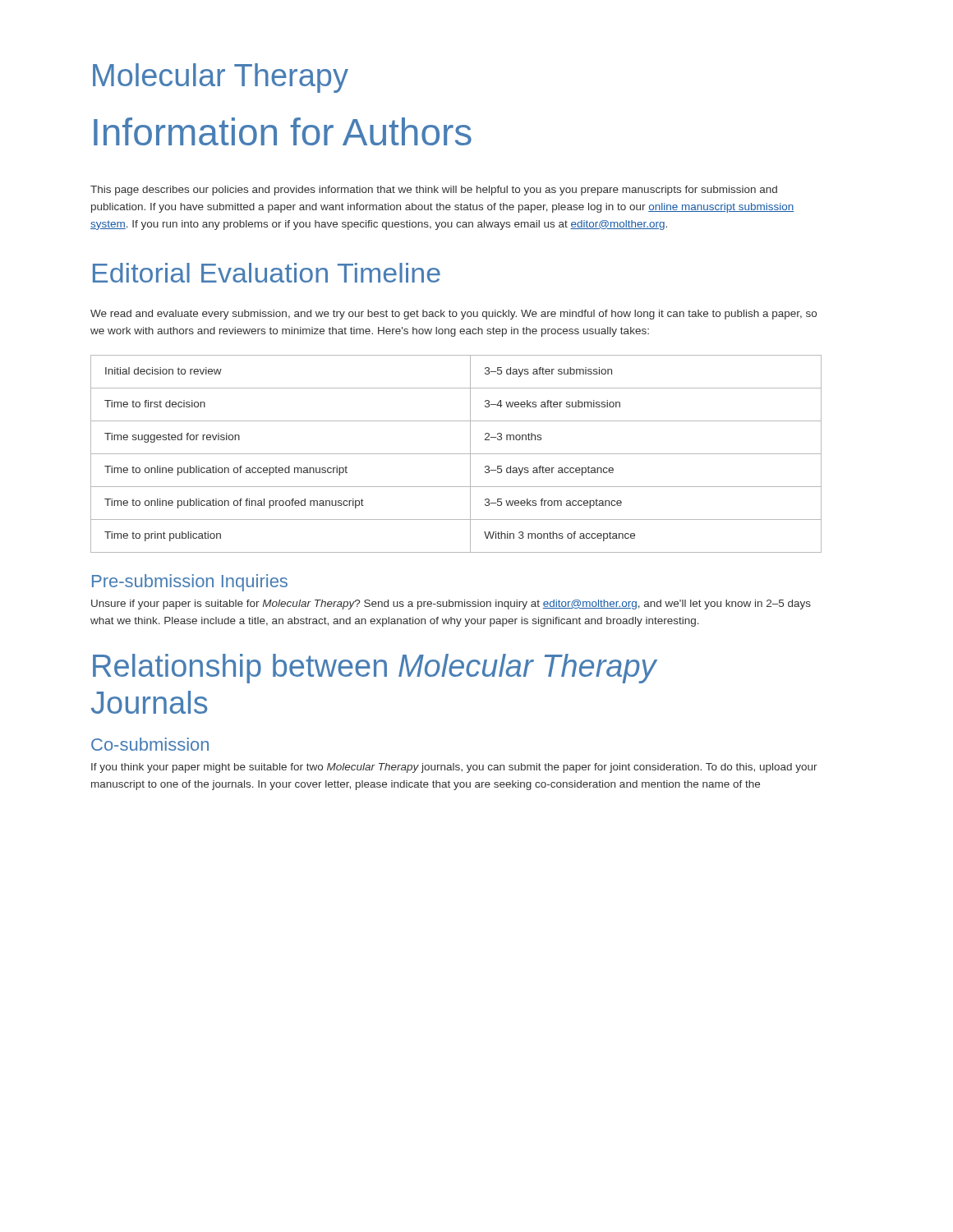This screenshot has height=1232, width=953.
Task: Find the text starting "Relationship between Molecular TherapyJournals"
Action: pos(476,685)
